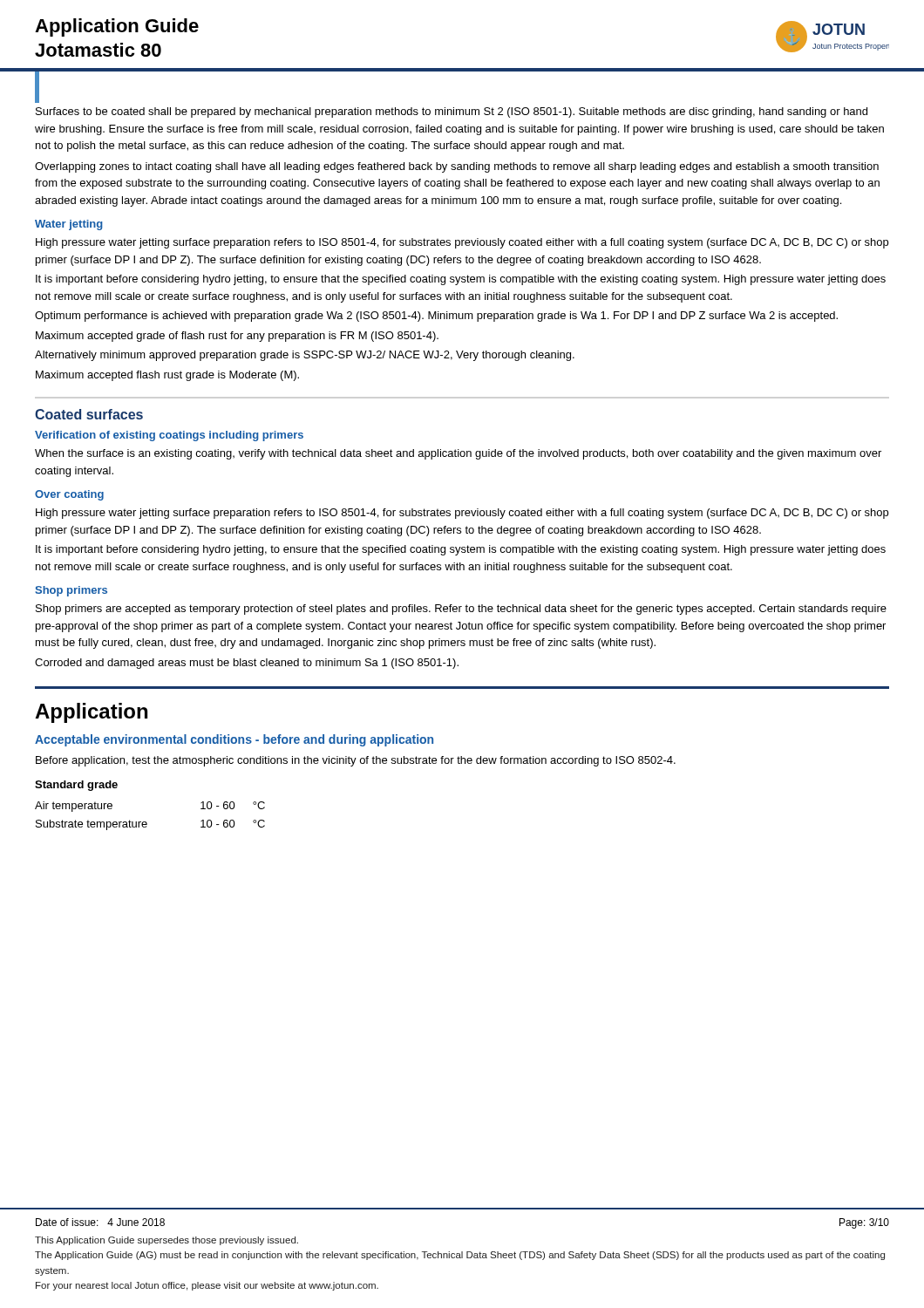Select the section header with the text "Over coating"
Image resolution: width=924 pixels, height=1308 pixels.
coord(69,494)
